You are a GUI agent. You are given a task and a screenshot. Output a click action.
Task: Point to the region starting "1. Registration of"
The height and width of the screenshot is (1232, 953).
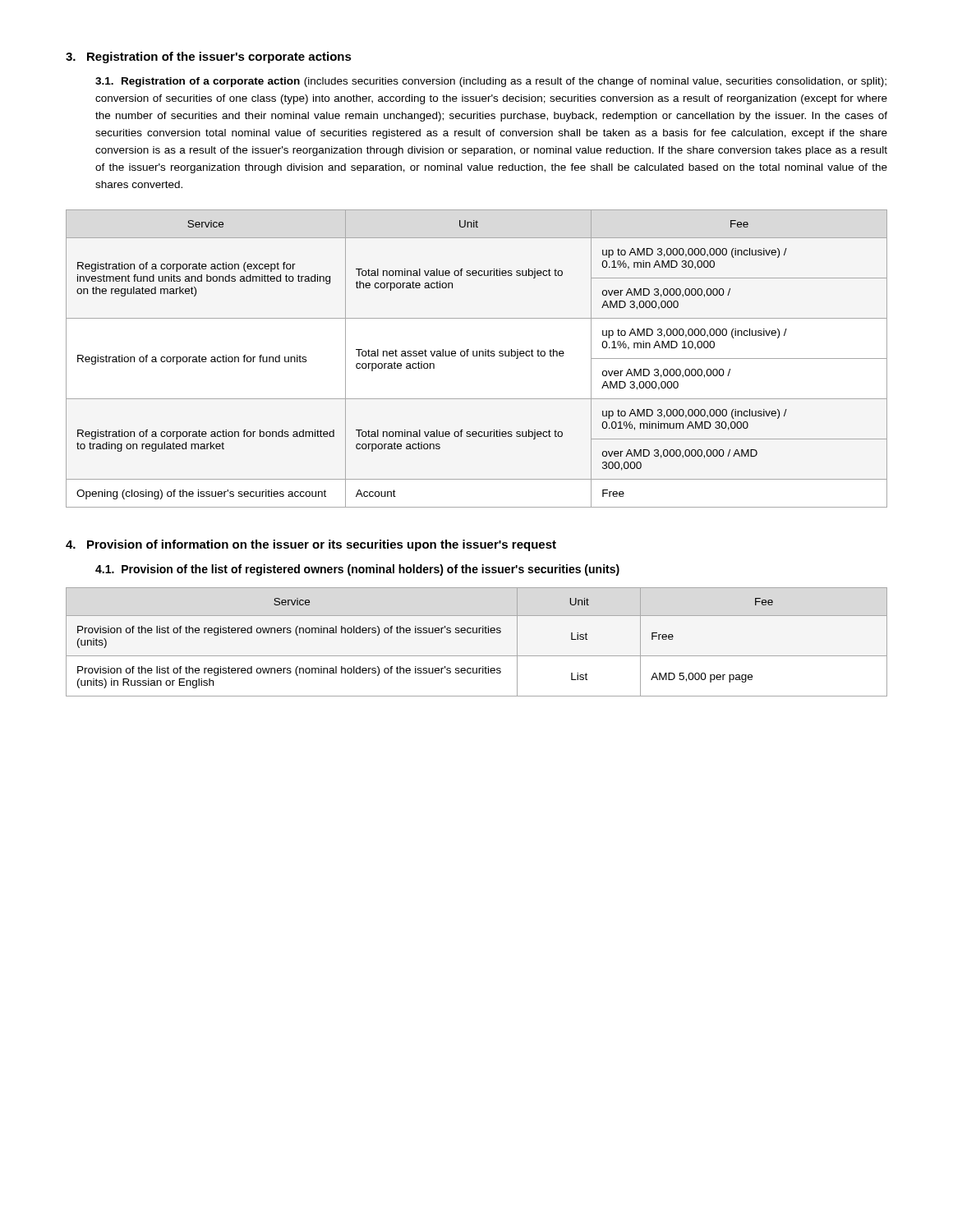click(x=491, y=133)
